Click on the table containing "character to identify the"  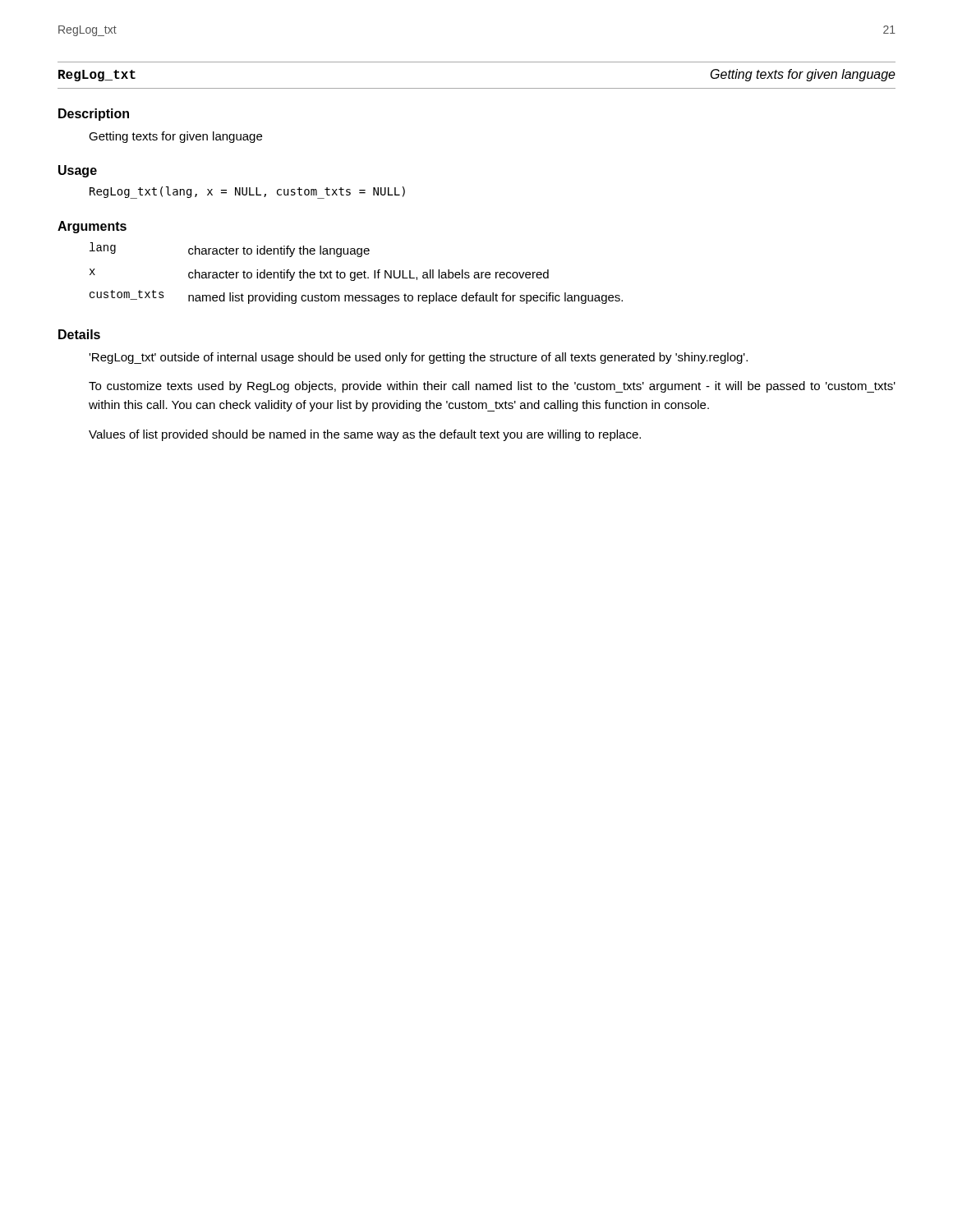click(x=476, y=274)
